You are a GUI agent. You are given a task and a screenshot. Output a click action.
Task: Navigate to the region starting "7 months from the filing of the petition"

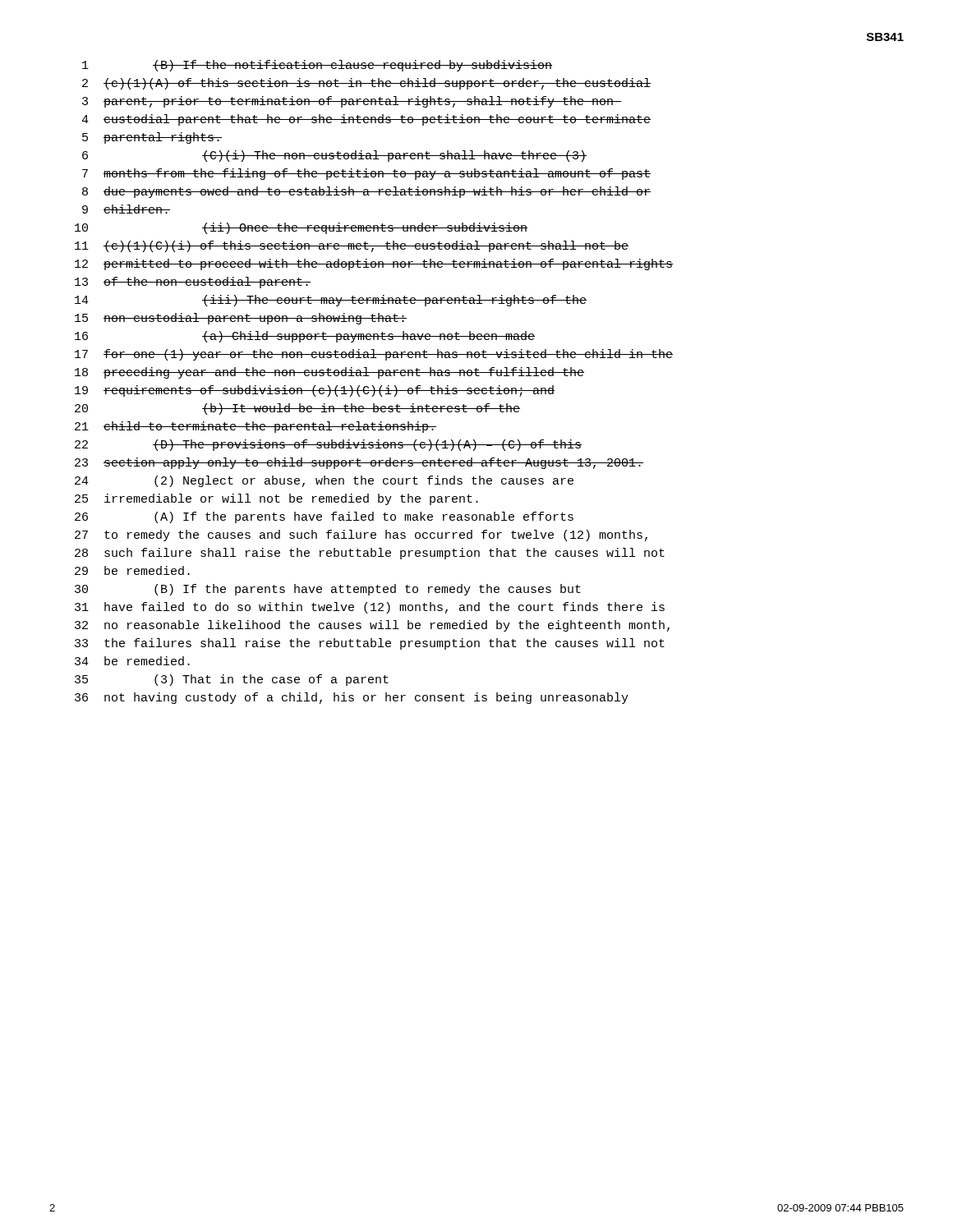pyautogui.click(x=476, y=175)
